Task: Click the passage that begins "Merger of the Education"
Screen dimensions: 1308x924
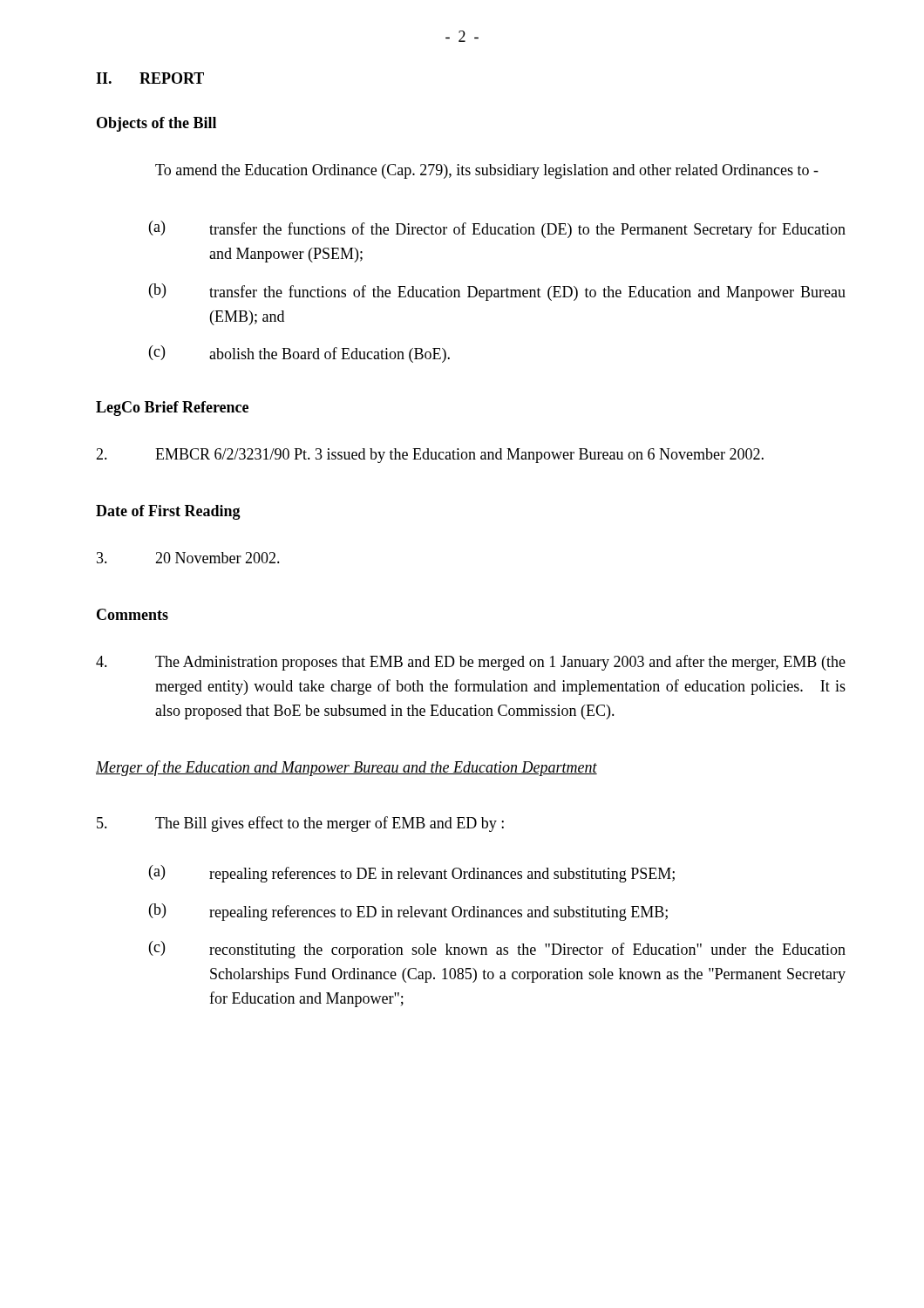Action: (346, 767)
